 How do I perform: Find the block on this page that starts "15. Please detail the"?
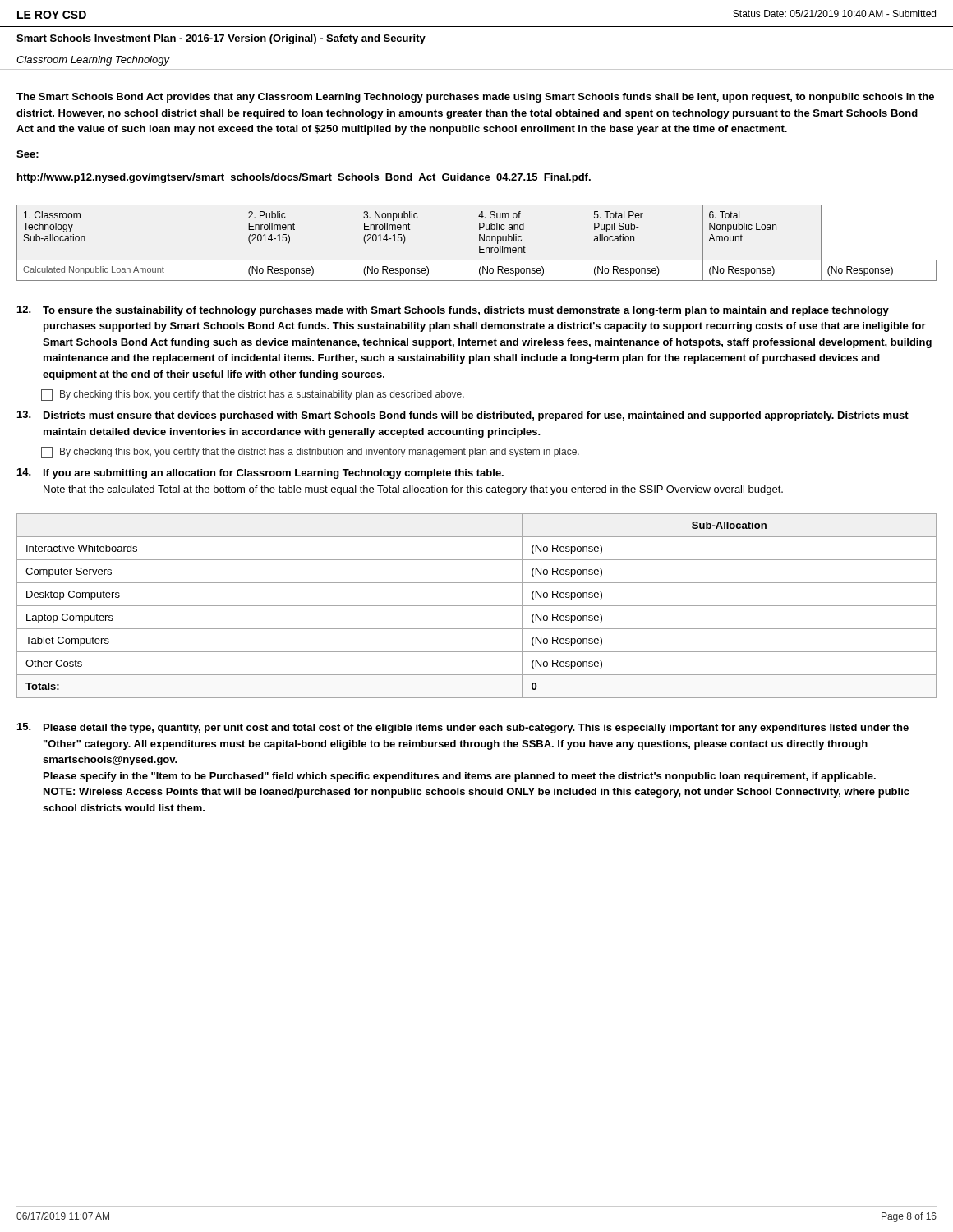pyautogui.click(x=476, y=768)
